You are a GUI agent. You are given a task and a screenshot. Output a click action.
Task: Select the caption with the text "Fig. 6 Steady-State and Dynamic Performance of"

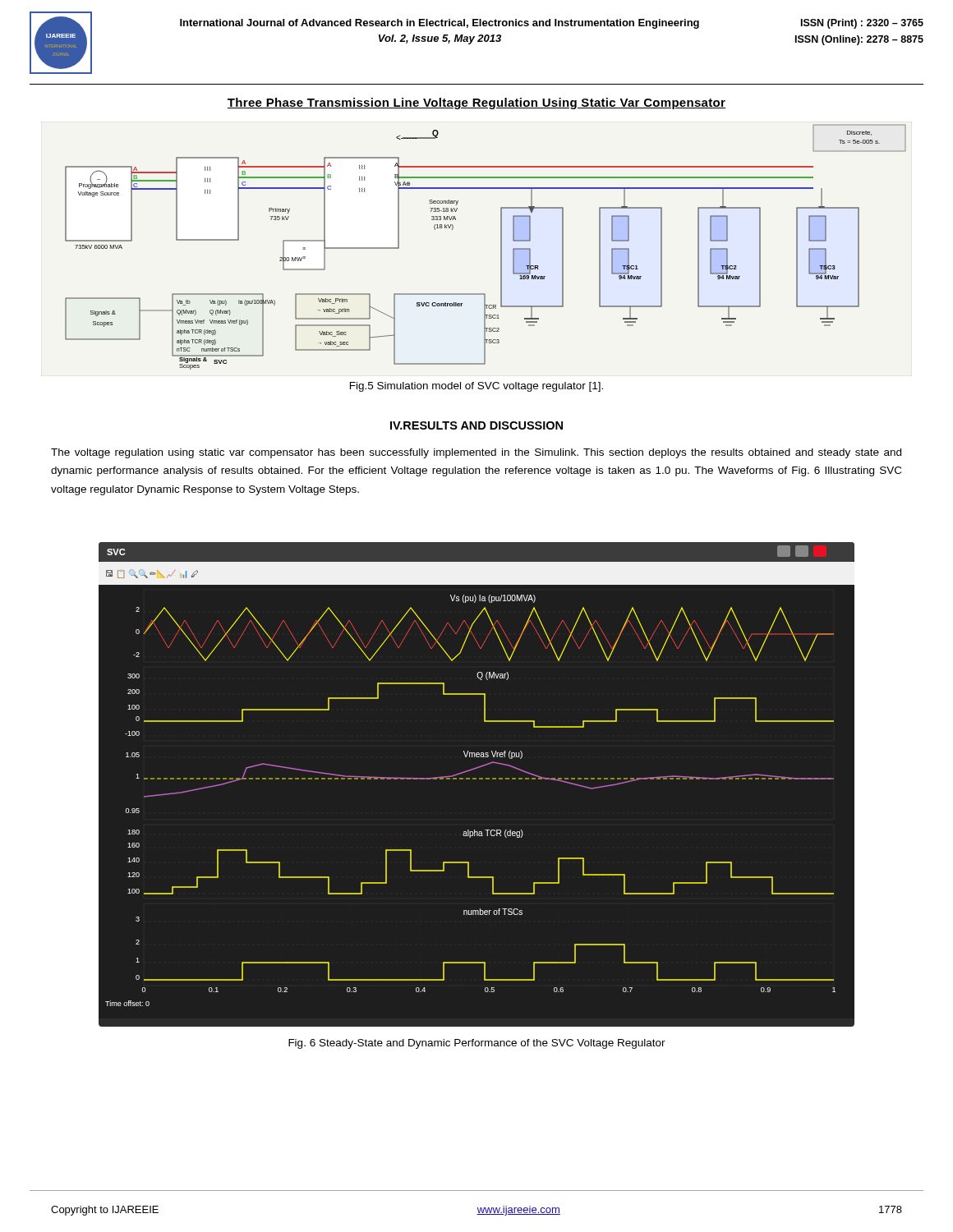coord(476,1043)
